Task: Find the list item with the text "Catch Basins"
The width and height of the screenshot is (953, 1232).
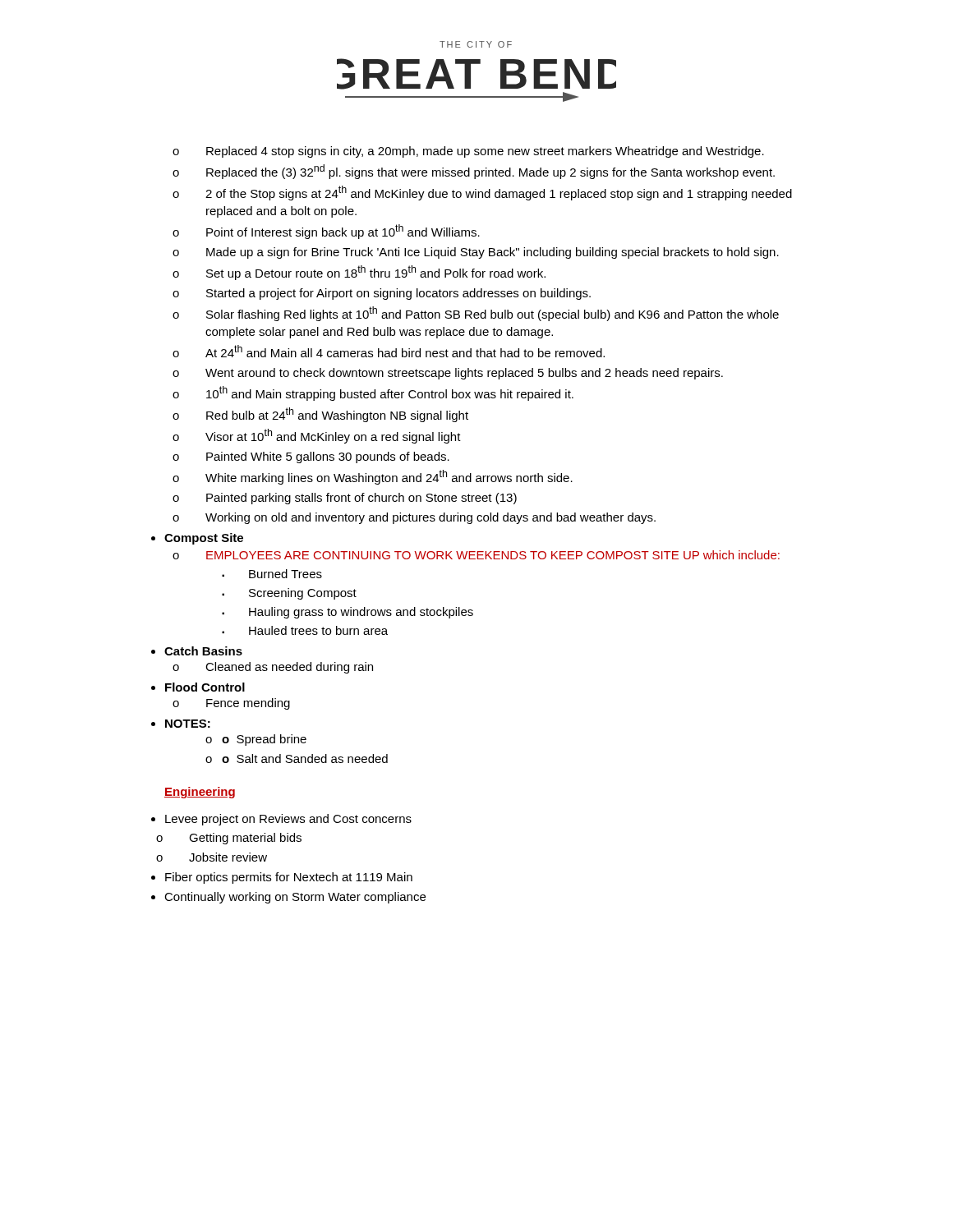Action: (203, 651)
